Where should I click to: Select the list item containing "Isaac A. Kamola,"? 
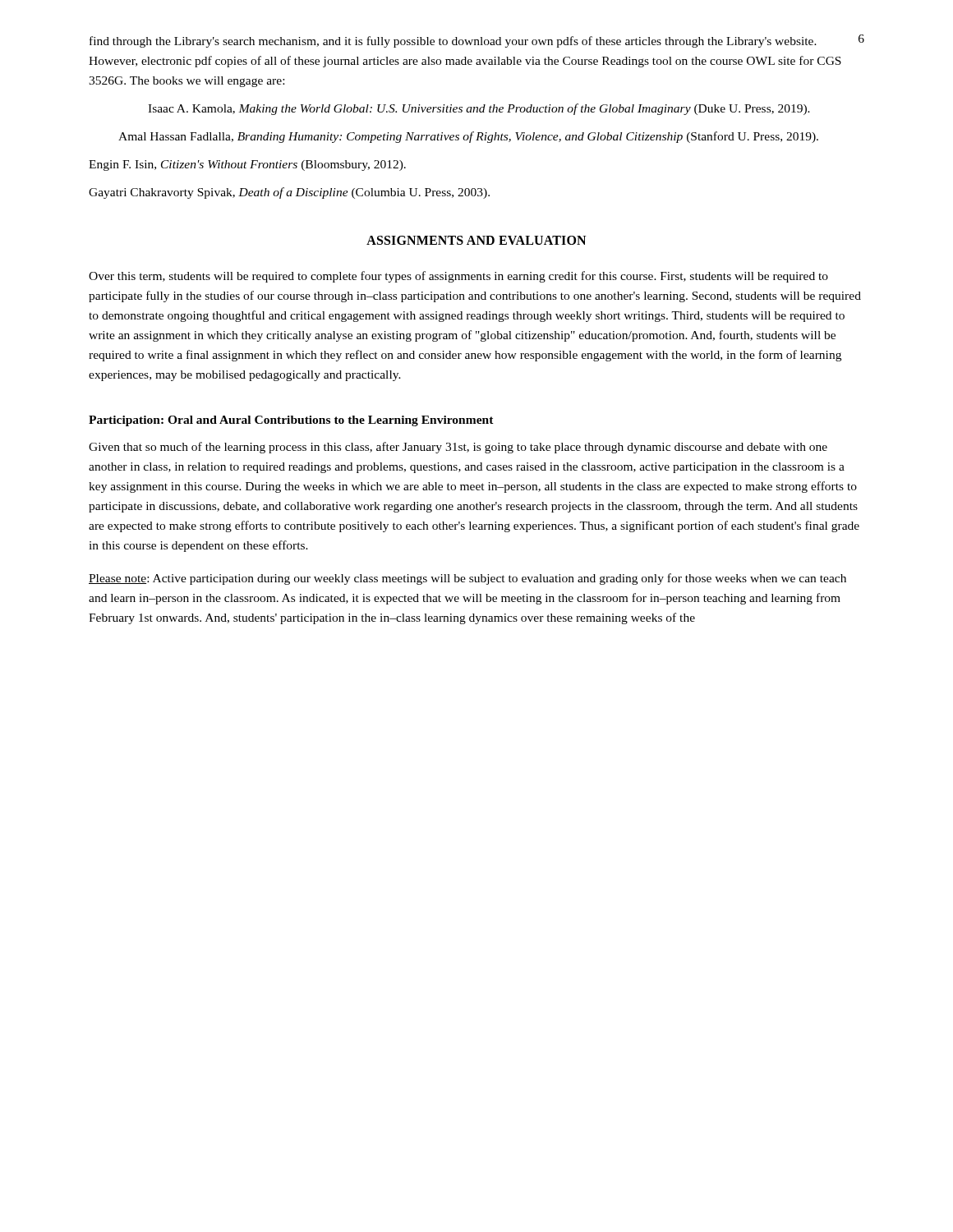click(491, 108)
